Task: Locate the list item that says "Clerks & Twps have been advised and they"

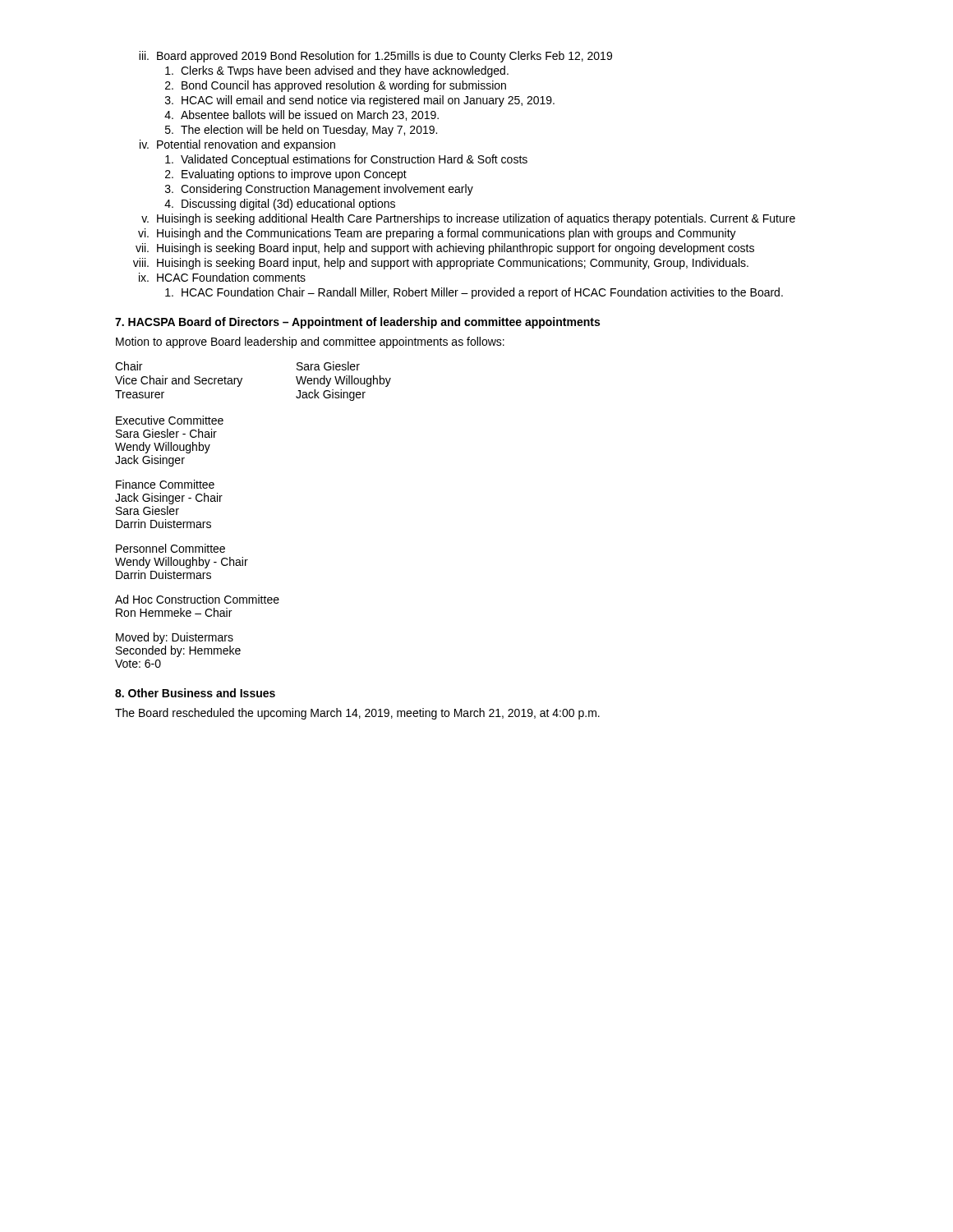Action: (x=312, y=71)
